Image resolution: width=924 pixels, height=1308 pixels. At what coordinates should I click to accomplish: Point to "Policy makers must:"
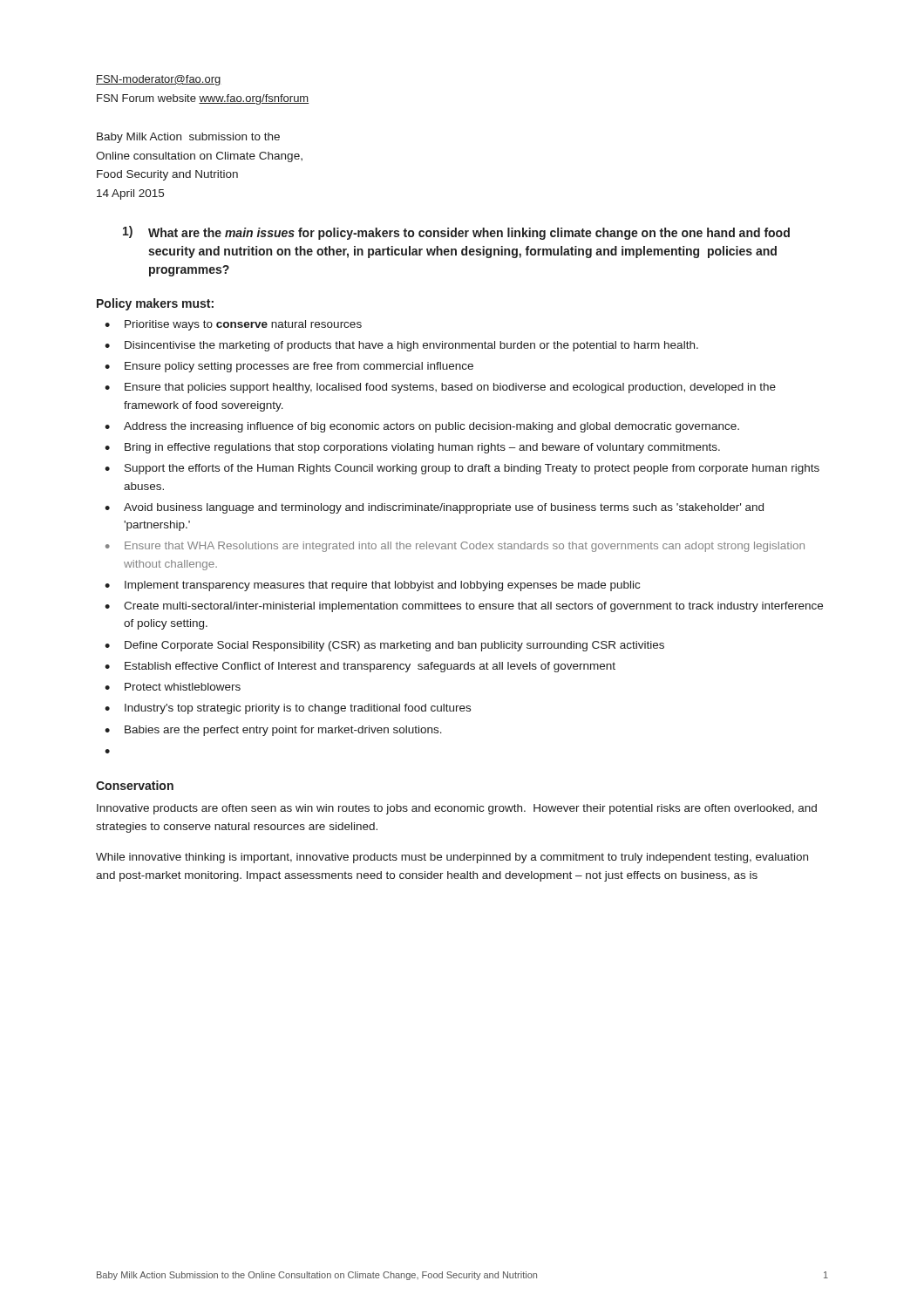(155, 303)
